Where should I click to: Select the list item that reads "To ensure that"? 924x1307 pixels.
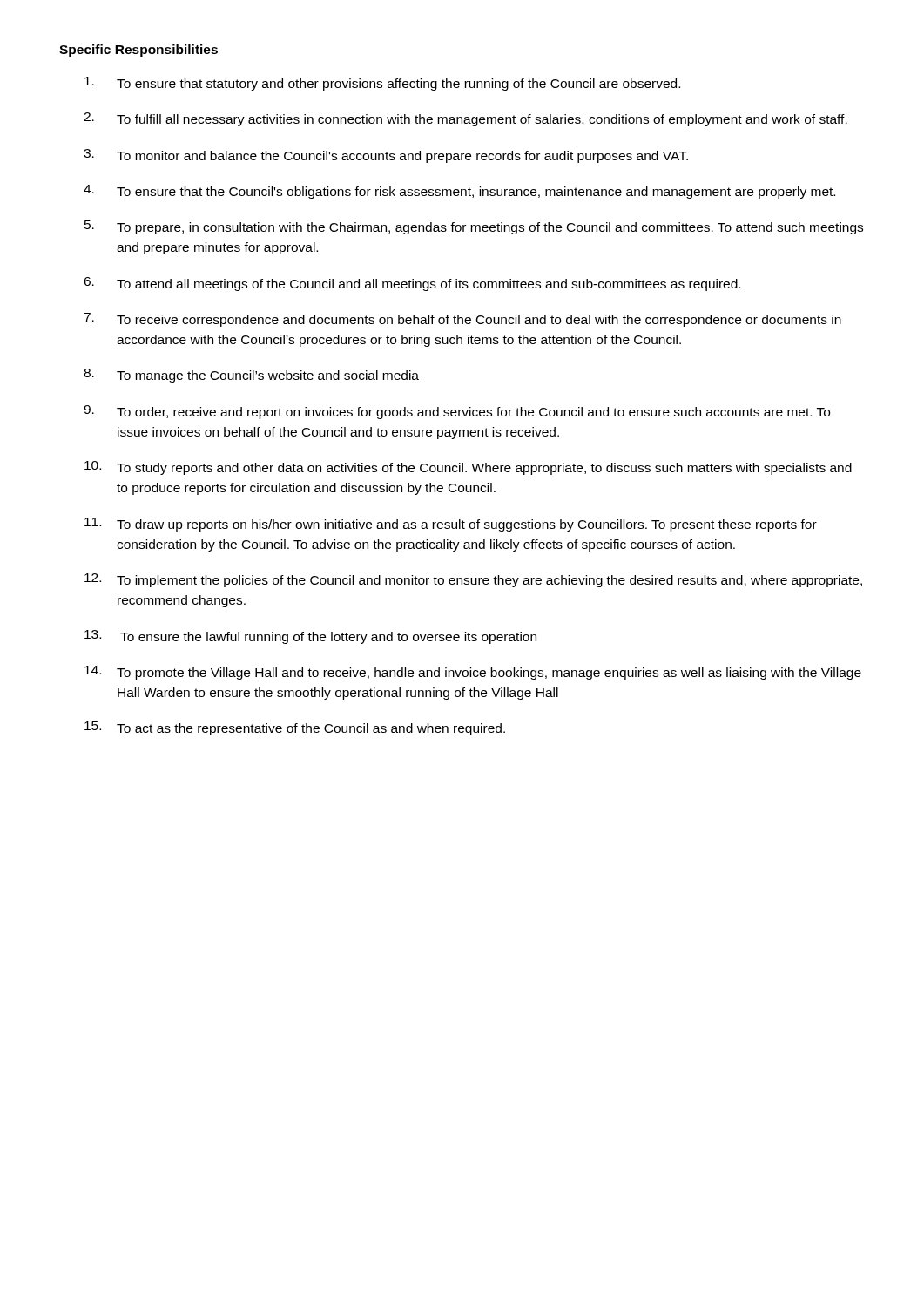[383, 83]
